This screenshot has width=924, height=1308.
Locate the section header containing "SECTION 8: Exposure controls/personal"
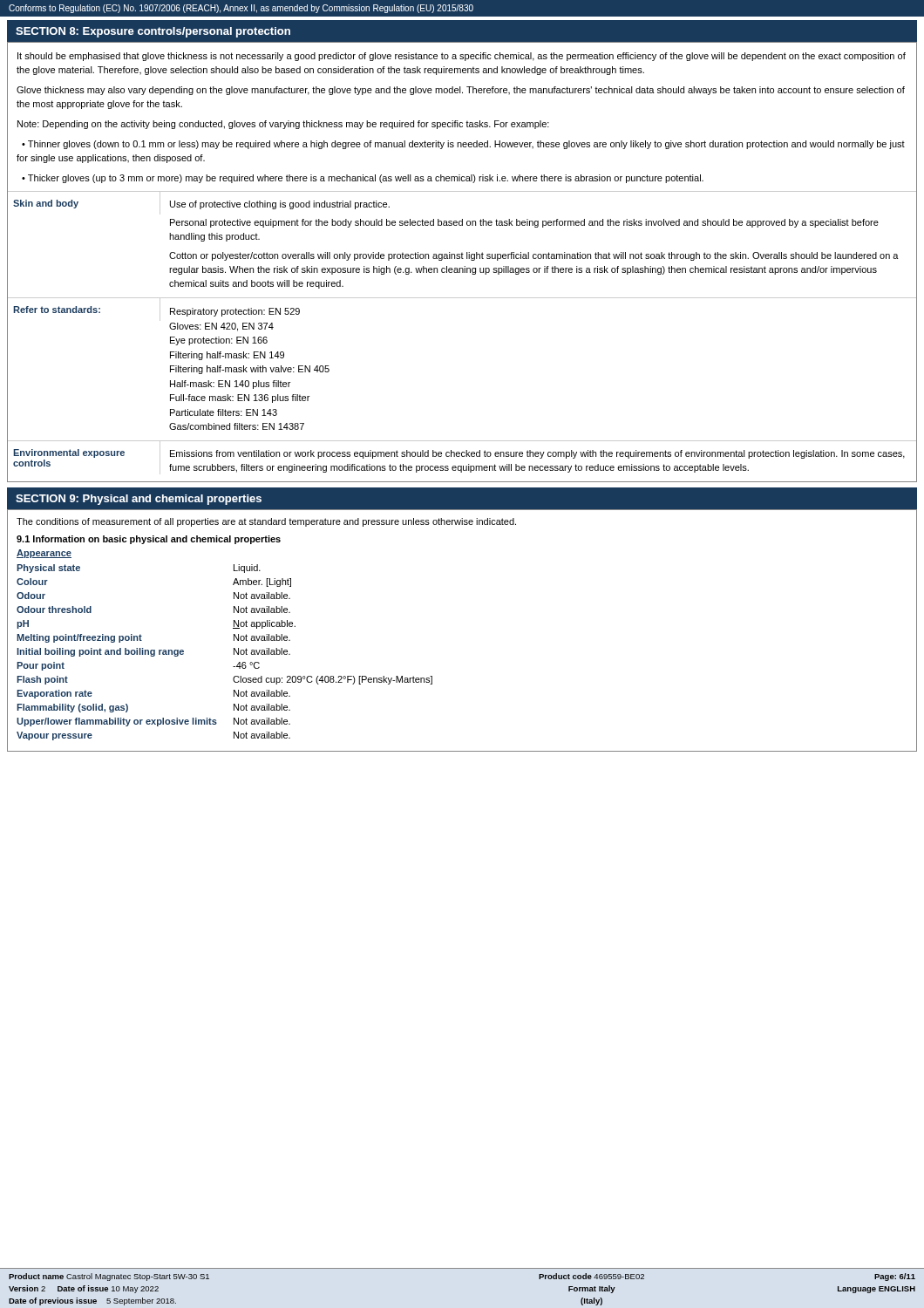tap(153, 31)
